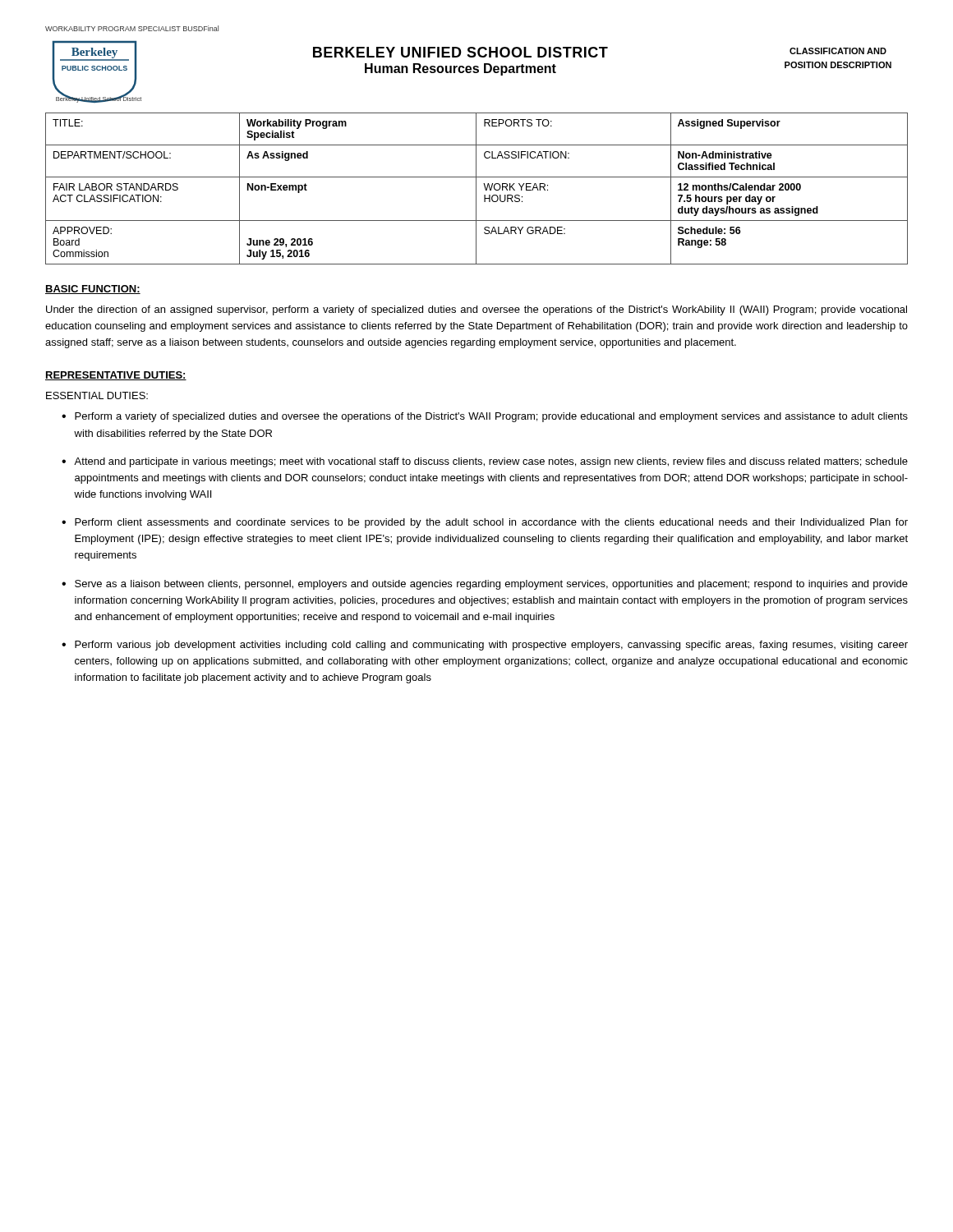Image resolution: width=953 pixels, height=1232 pixels.
Task: Point to the text starting "• Perform client assessments and coordinate"
Action: click(x=485, y=539)
